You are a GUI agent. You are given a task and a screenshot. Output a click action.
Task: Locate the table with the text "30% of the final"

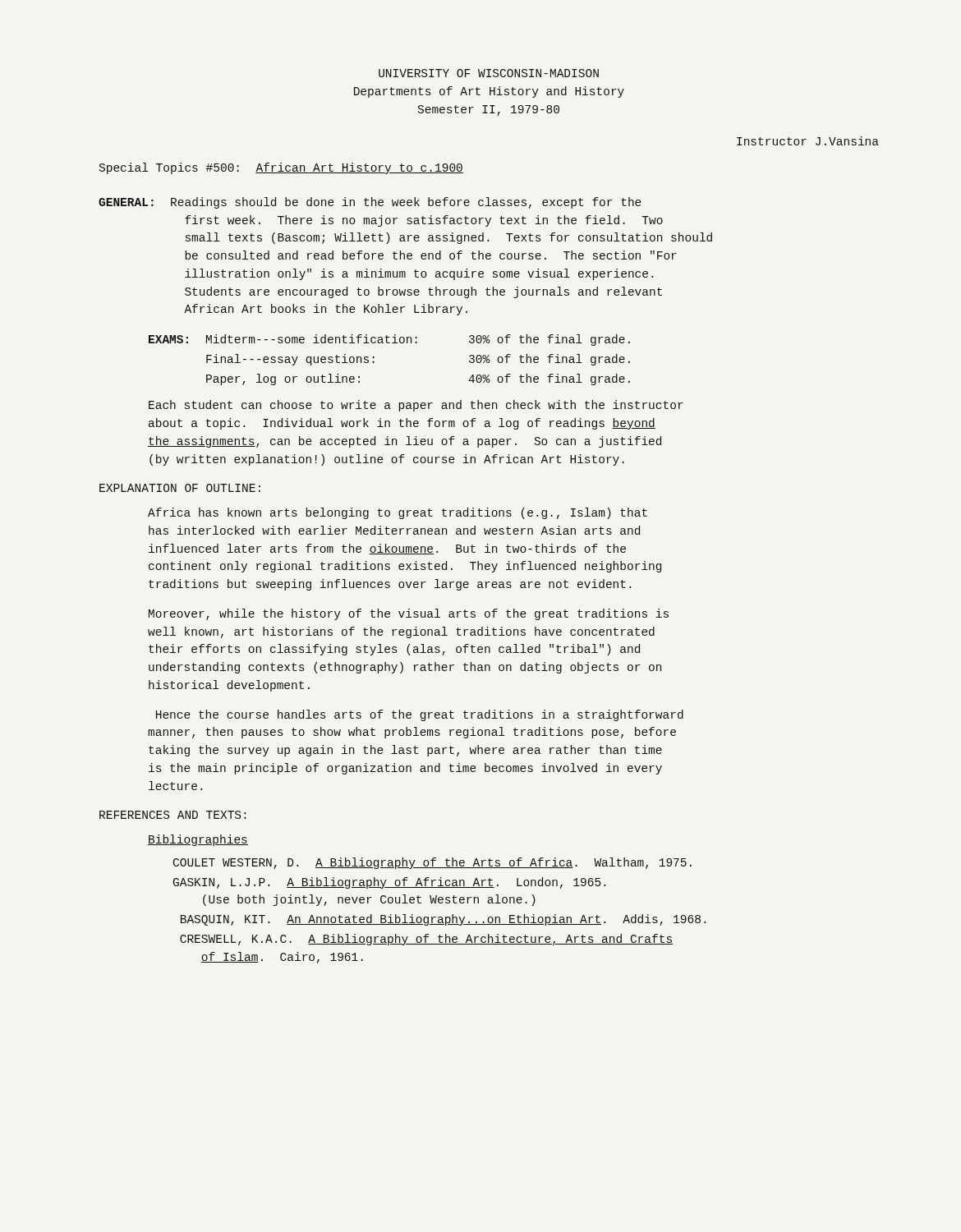[489, 360]
